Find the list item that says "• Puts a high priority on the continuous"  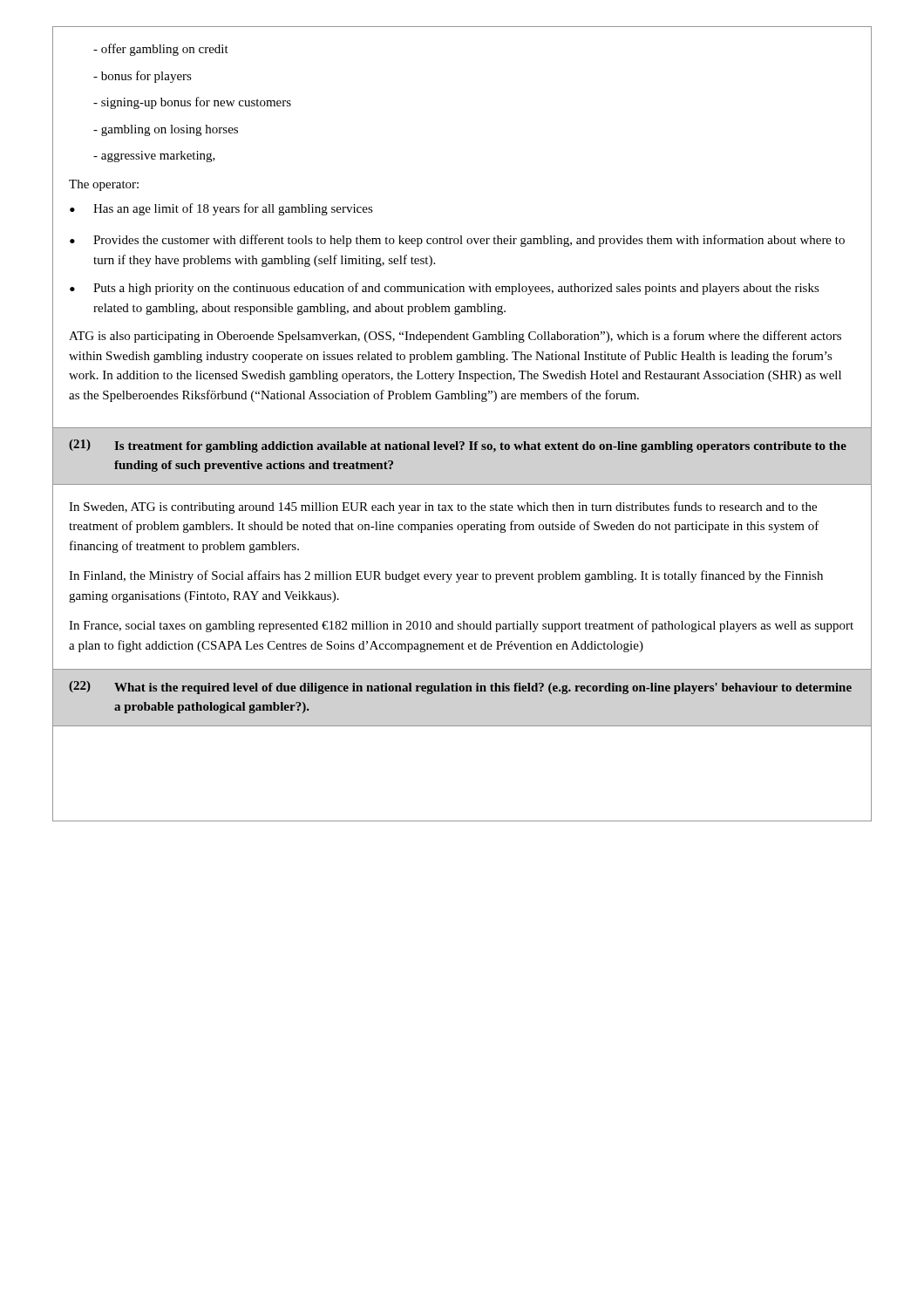click(462, 298)
